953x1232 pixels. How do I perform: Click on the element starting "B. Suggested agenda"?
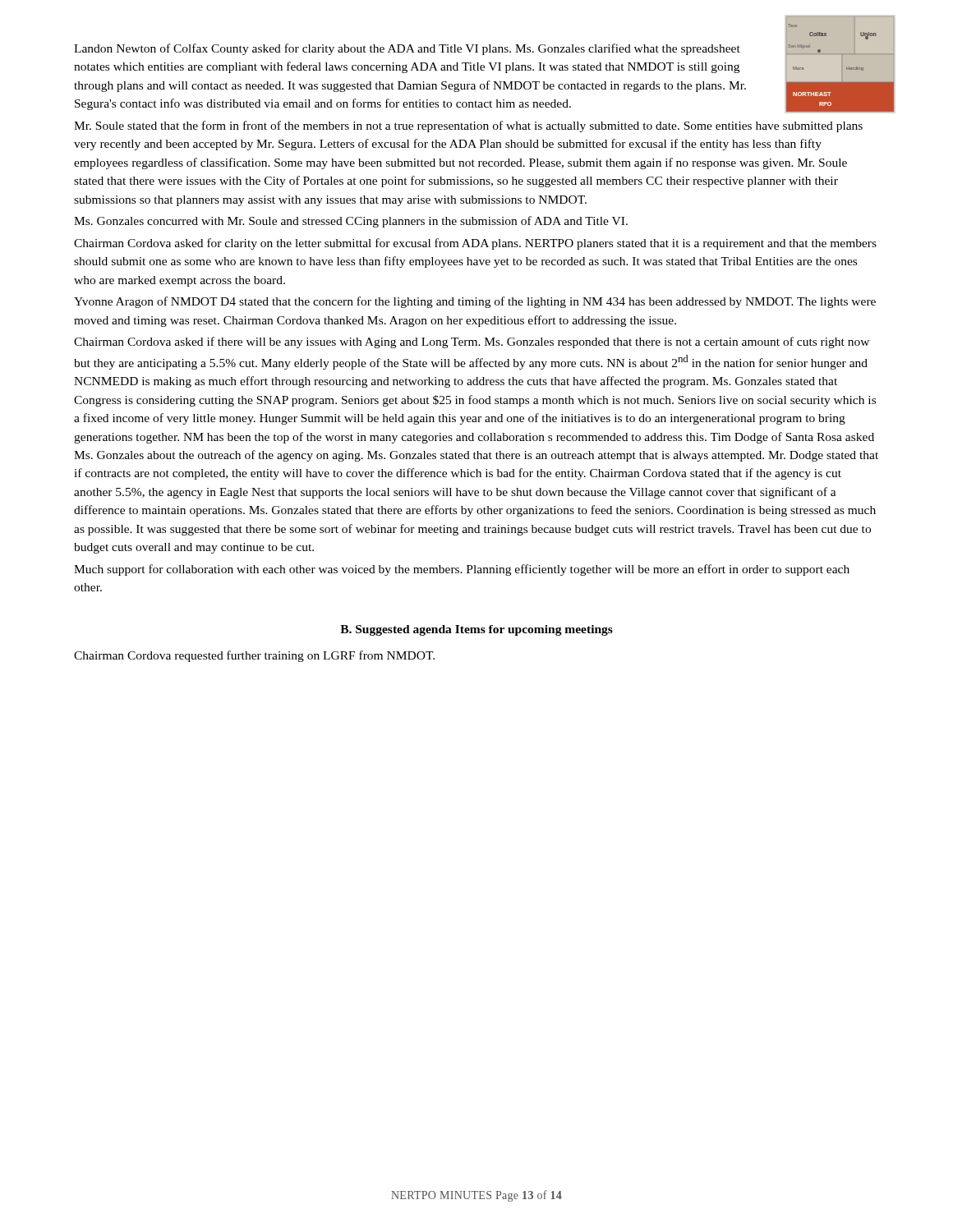[476, 629]
